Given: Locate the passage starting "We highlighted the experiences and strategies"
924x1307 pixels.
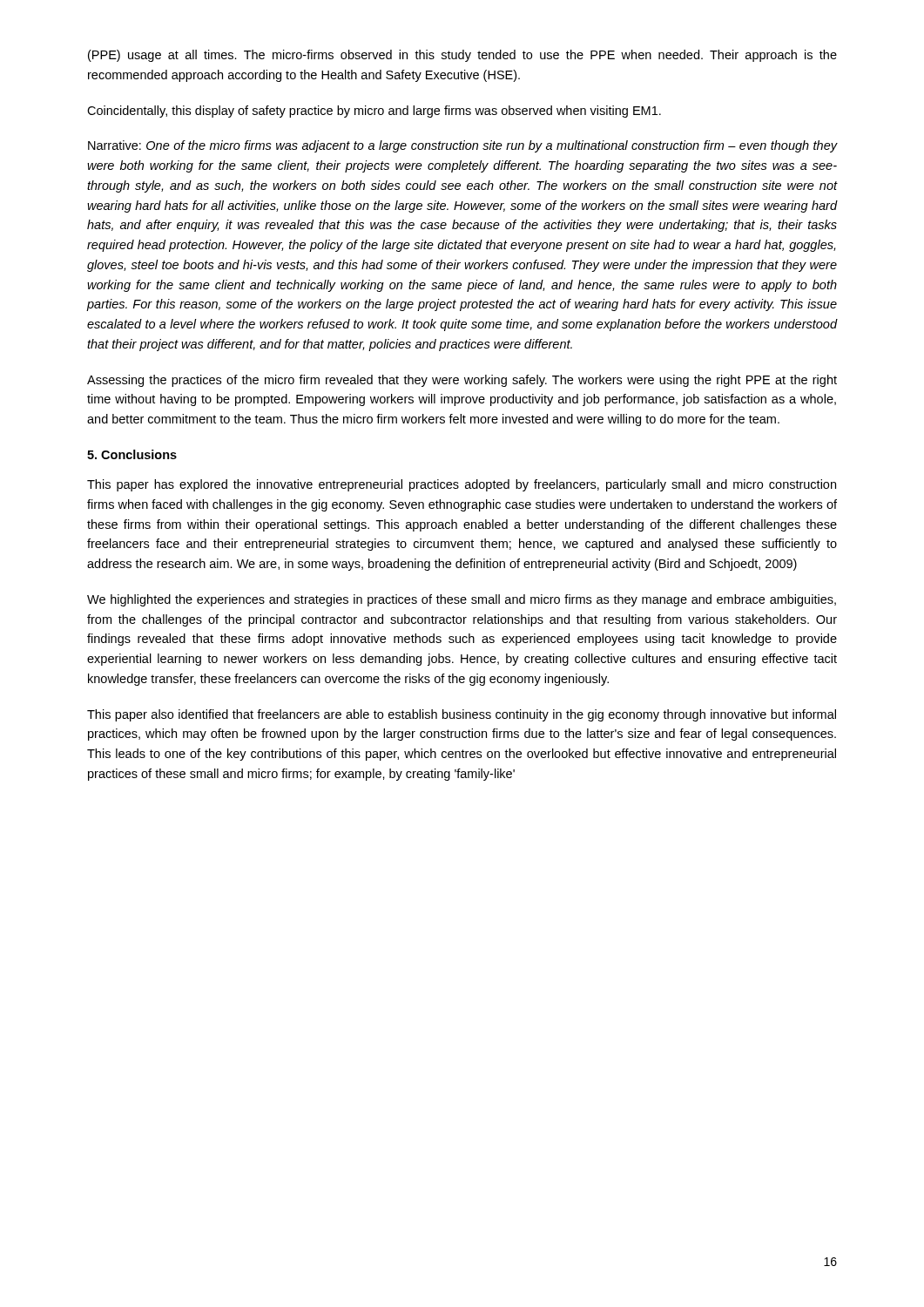Looking at the screenshot, I should tap(462, 639).
